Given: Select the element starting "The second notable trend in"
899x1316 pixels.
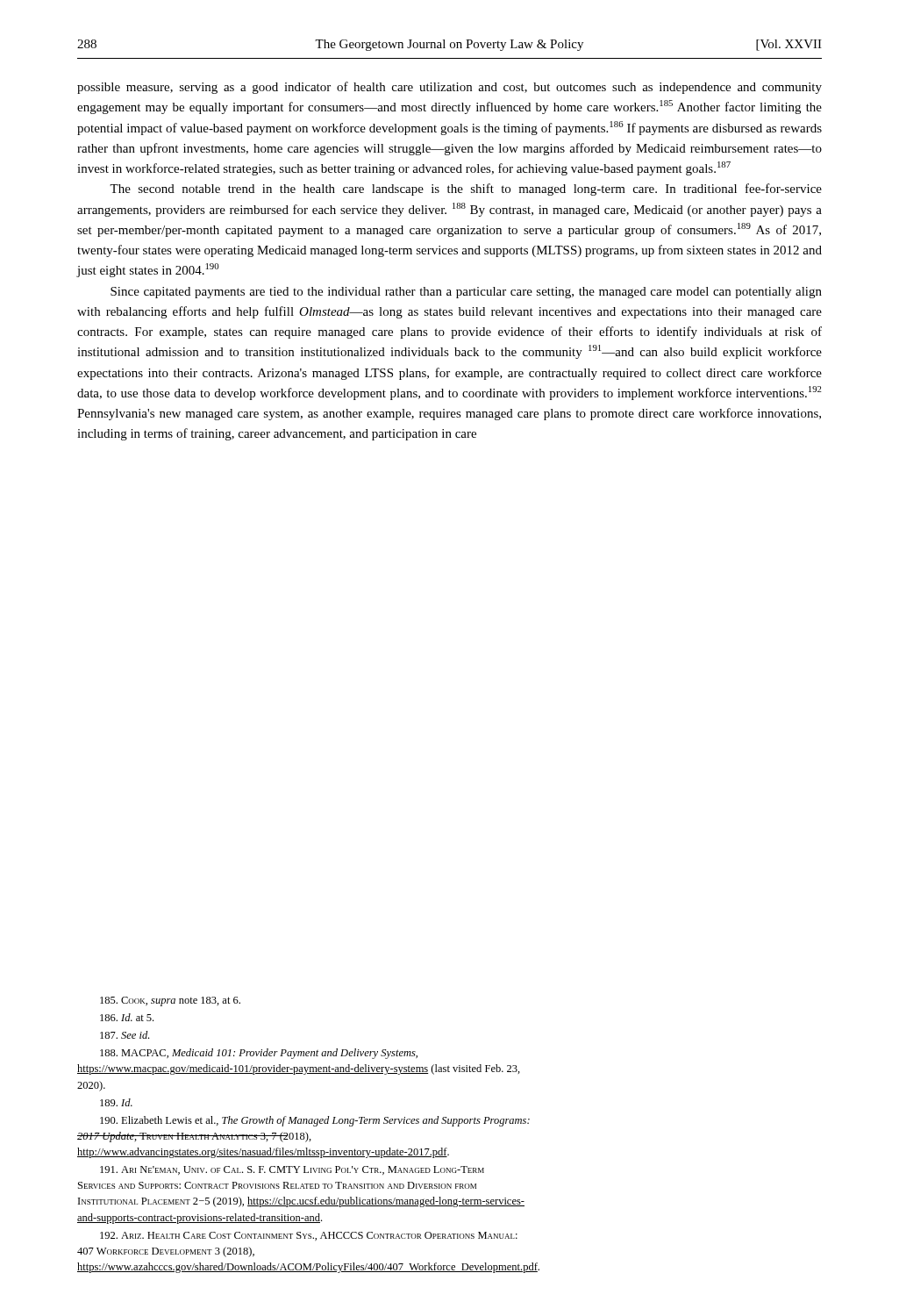Looking at the screenshot, I should 450,230.
